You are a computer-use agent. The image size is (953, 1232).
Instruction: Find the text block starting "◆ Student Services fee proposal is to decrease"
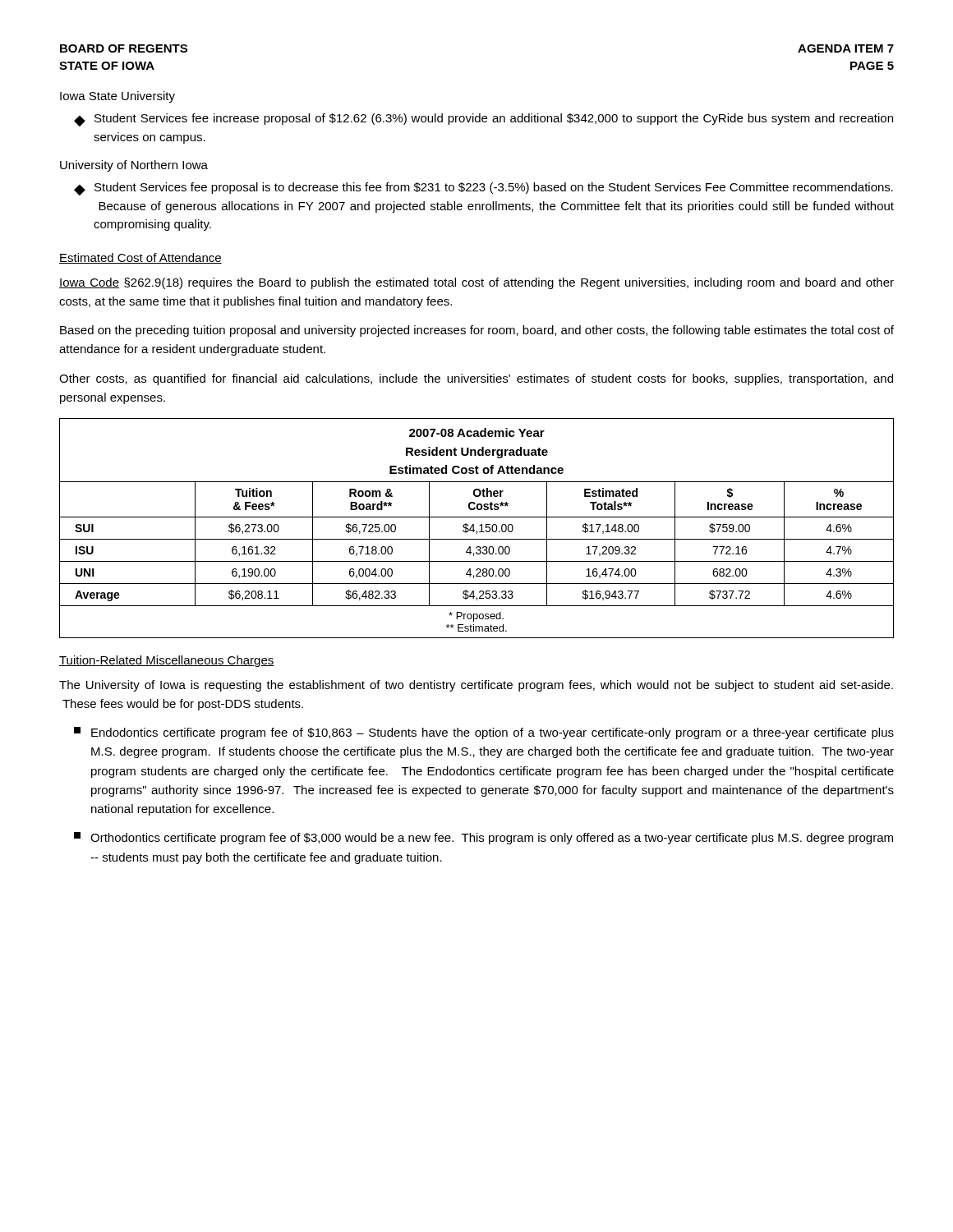pos(484,206)
